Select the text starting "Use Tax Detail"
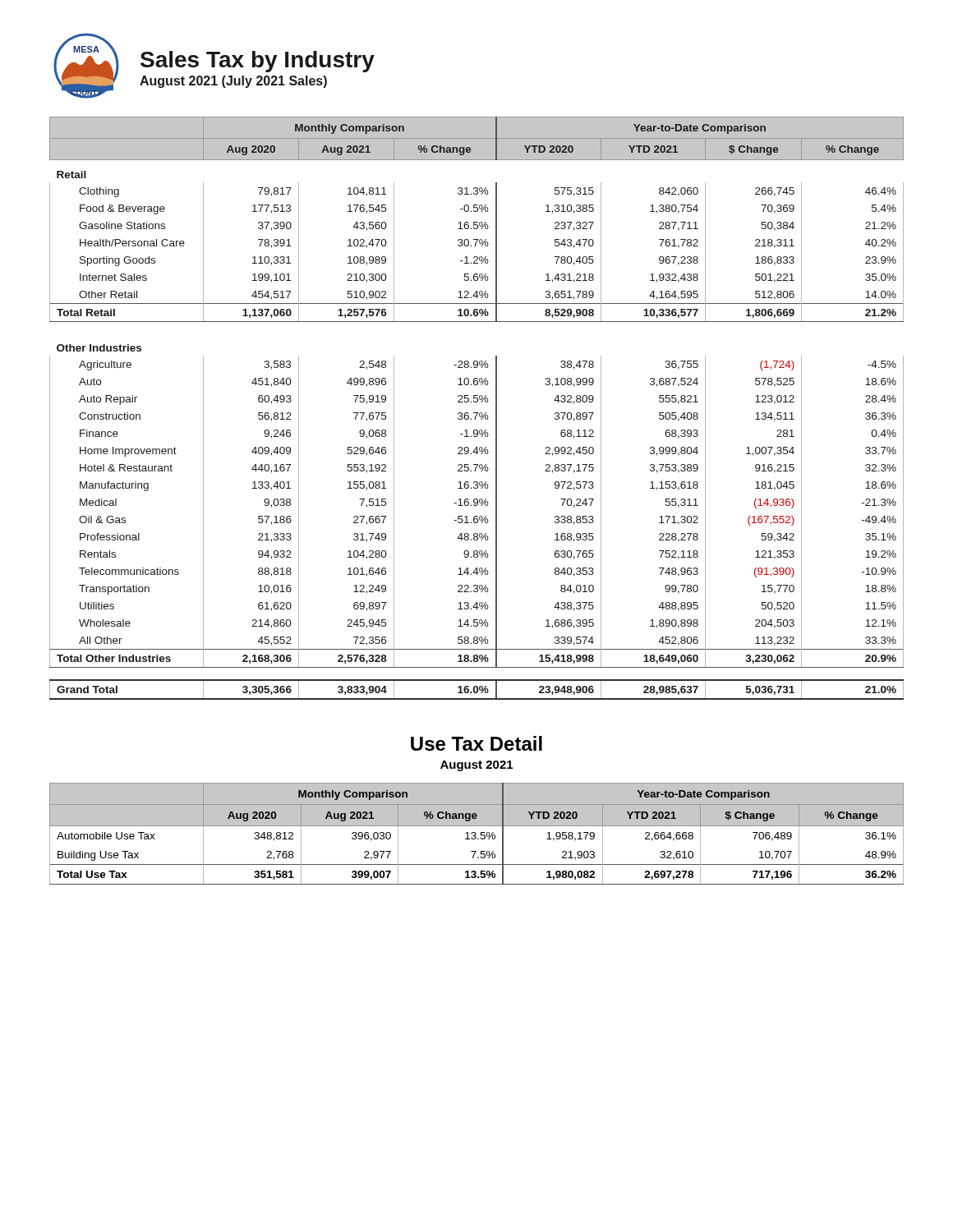The image size is (953, 1232). coord(476,744)
